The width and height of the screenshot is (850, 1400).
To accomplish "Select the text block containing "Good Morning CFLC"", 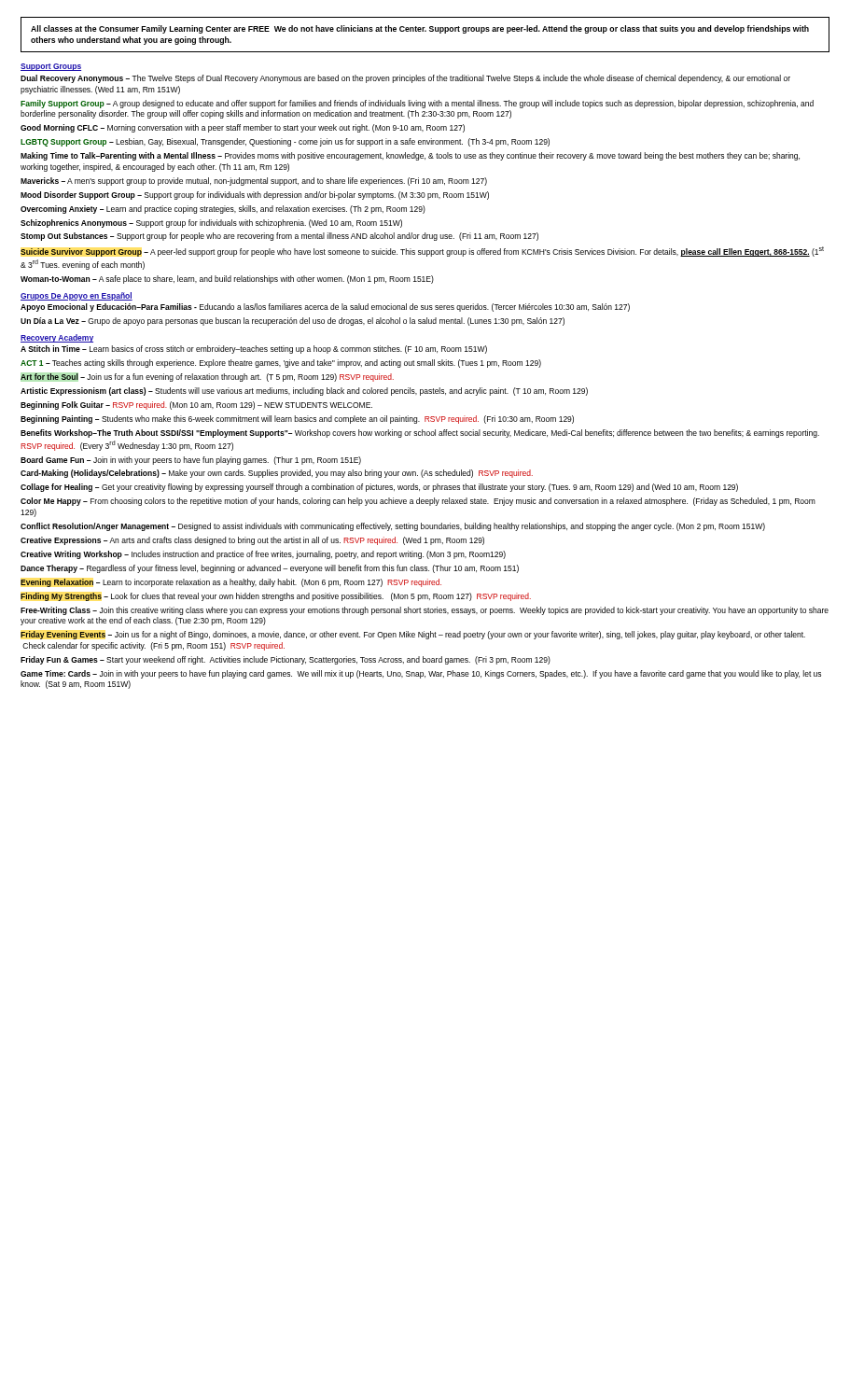I will point(243,128).
